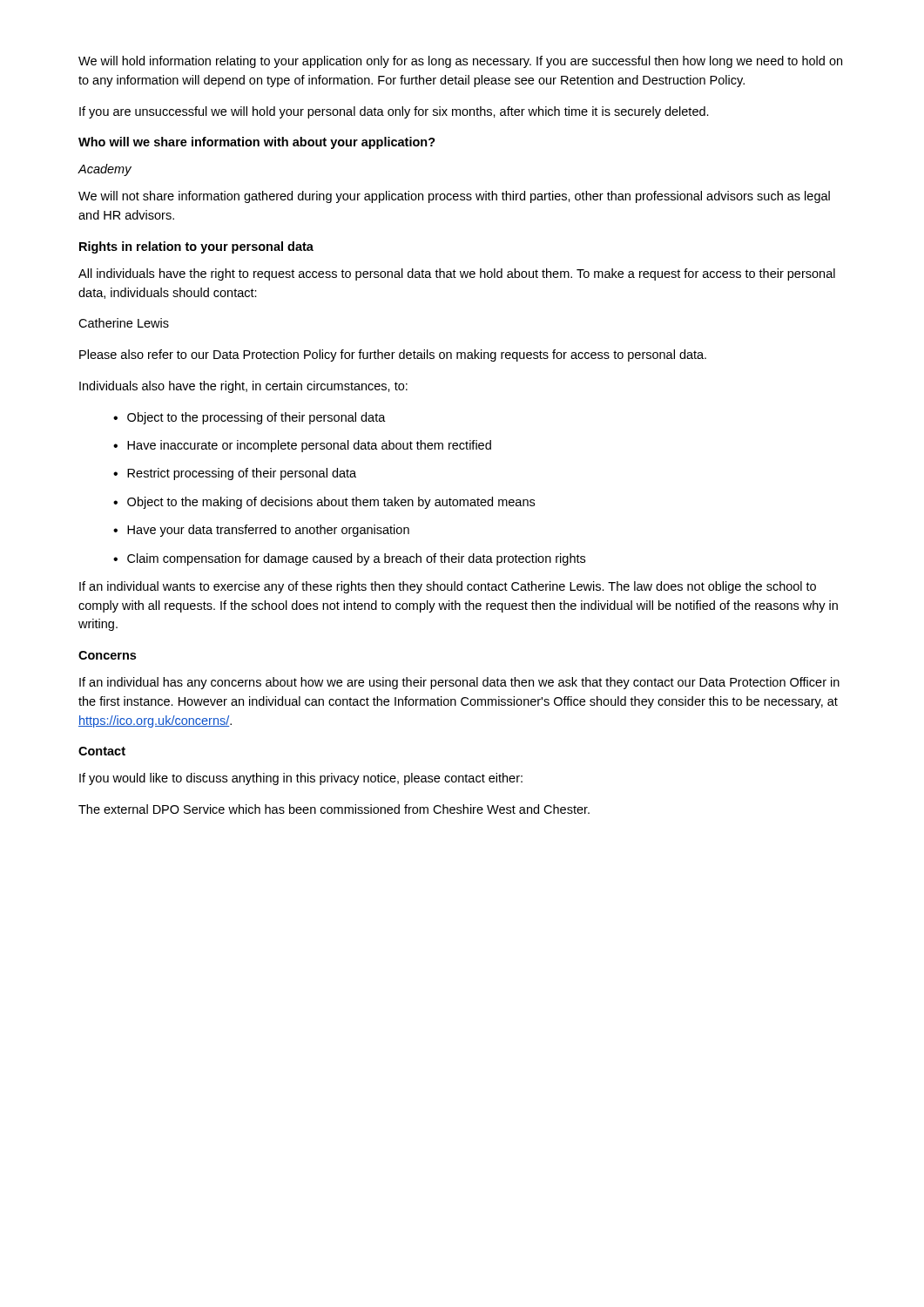Viewport: 924px width, 1307px height.
Task: Locate the text block with the text "If you would like to discuss anything in"
Action: point(301,778)
